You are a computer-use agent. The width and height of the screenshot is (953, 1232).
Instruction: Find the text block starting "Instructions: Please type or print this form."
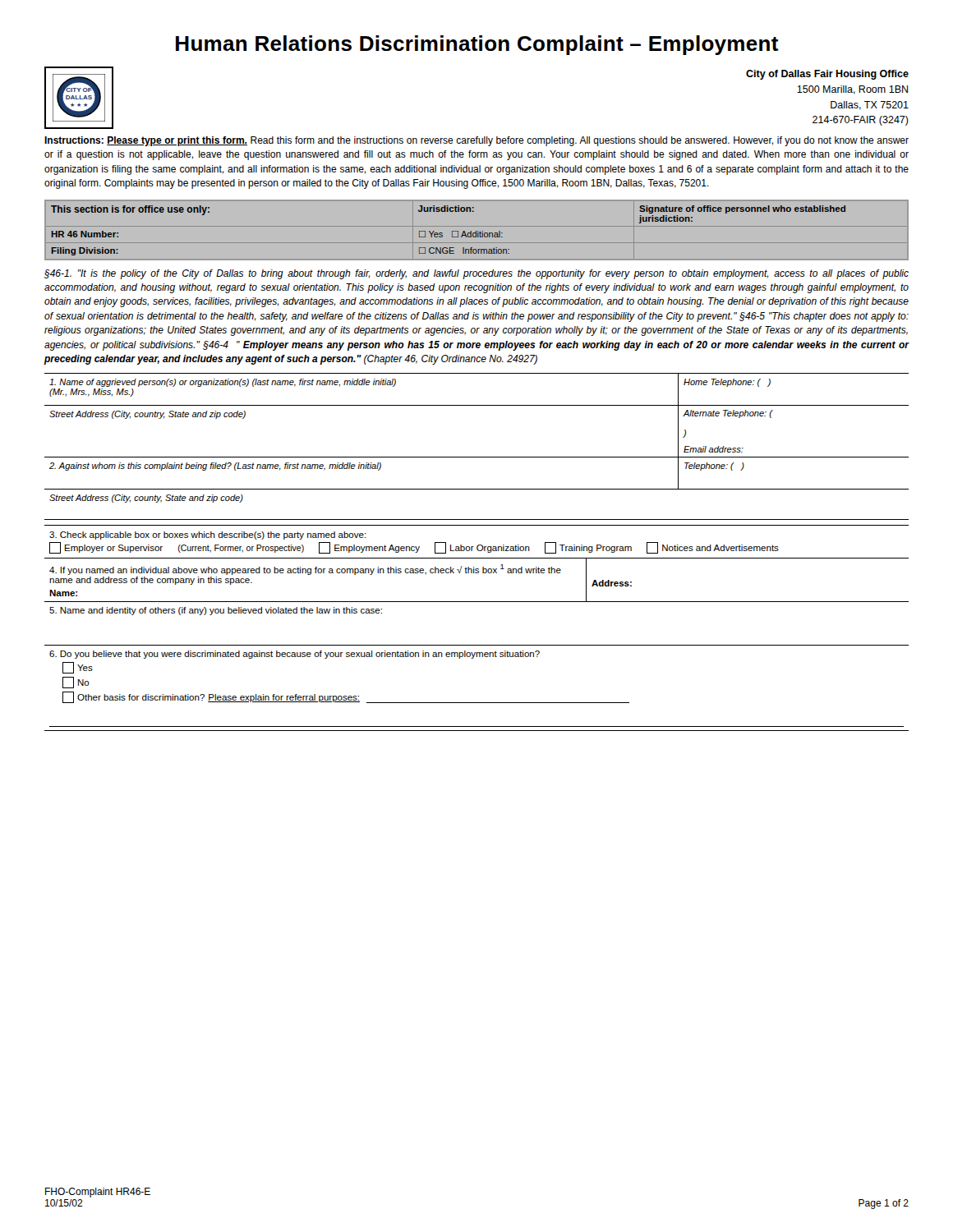[476, 162]
